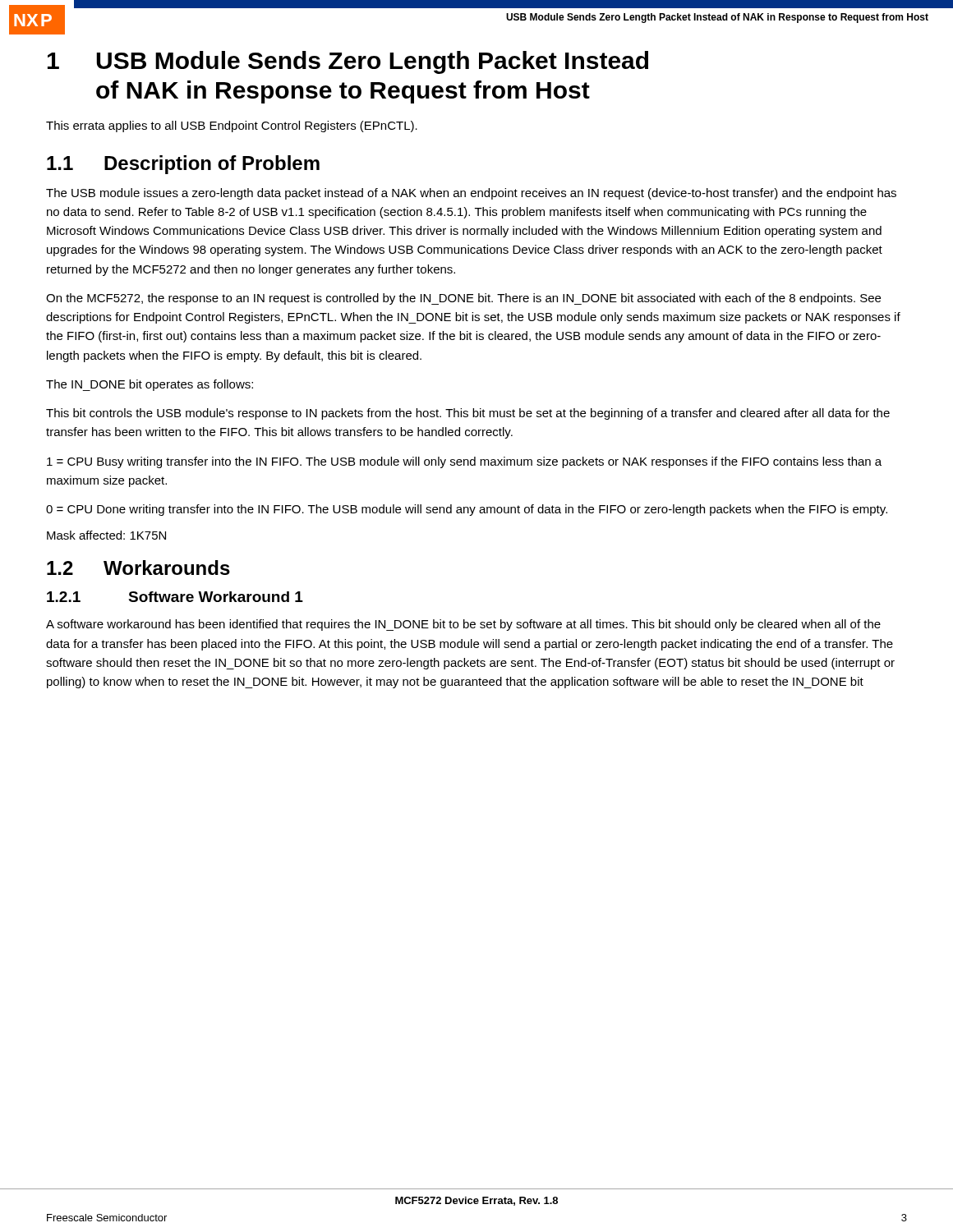
Task: Point to the block beginning "This errata applies to"
Action: point(232,125)
